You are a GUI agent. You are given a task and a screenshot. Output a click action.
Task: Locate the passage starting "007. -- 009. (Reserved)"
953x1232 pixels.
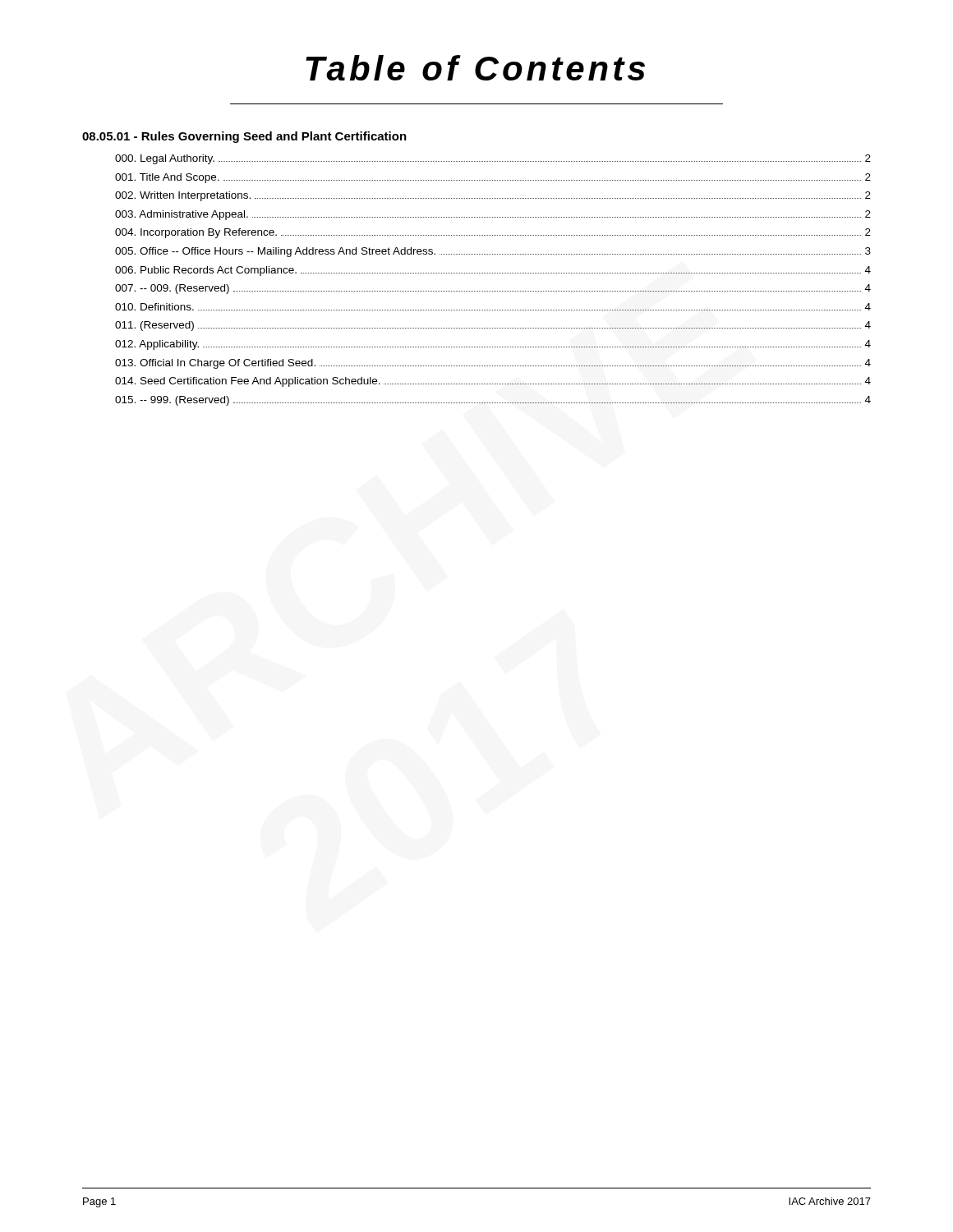493,288
